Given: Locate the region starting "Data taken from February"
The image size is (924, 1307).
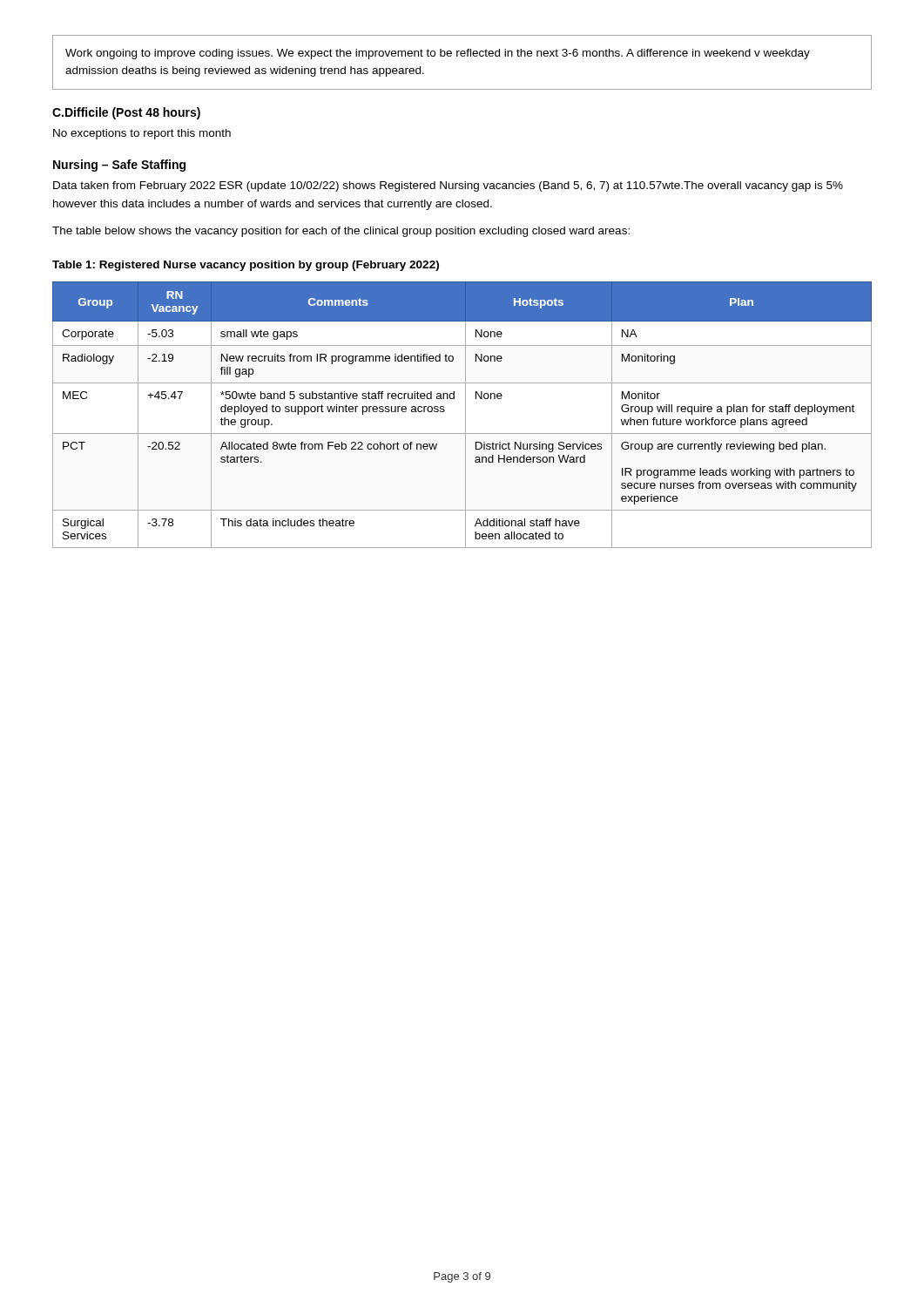Looking at the screenshot, I should pos(448,195).
